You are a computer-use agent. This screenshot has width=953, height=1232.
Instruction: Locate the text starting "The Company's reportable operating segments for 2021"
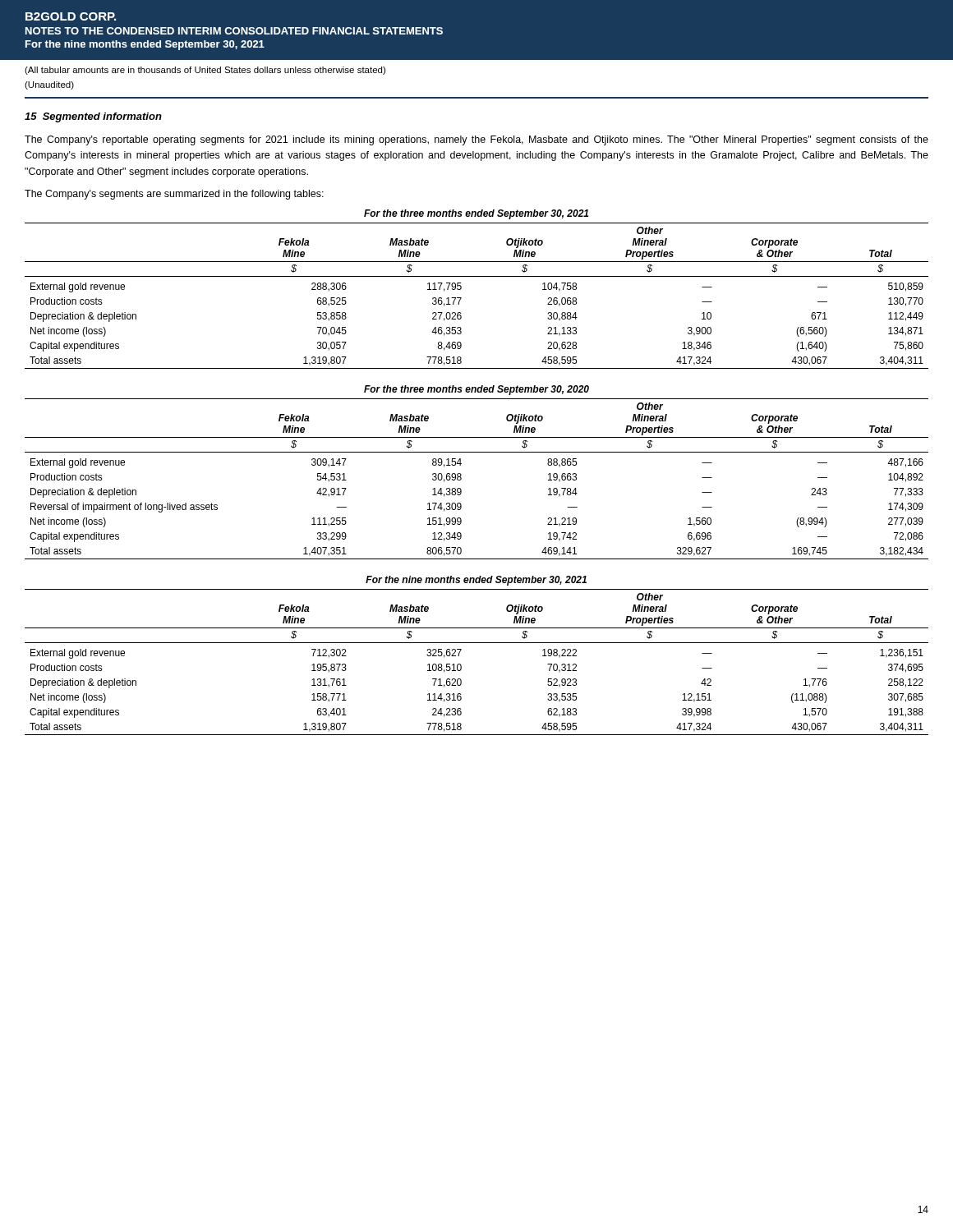[476, 155]
